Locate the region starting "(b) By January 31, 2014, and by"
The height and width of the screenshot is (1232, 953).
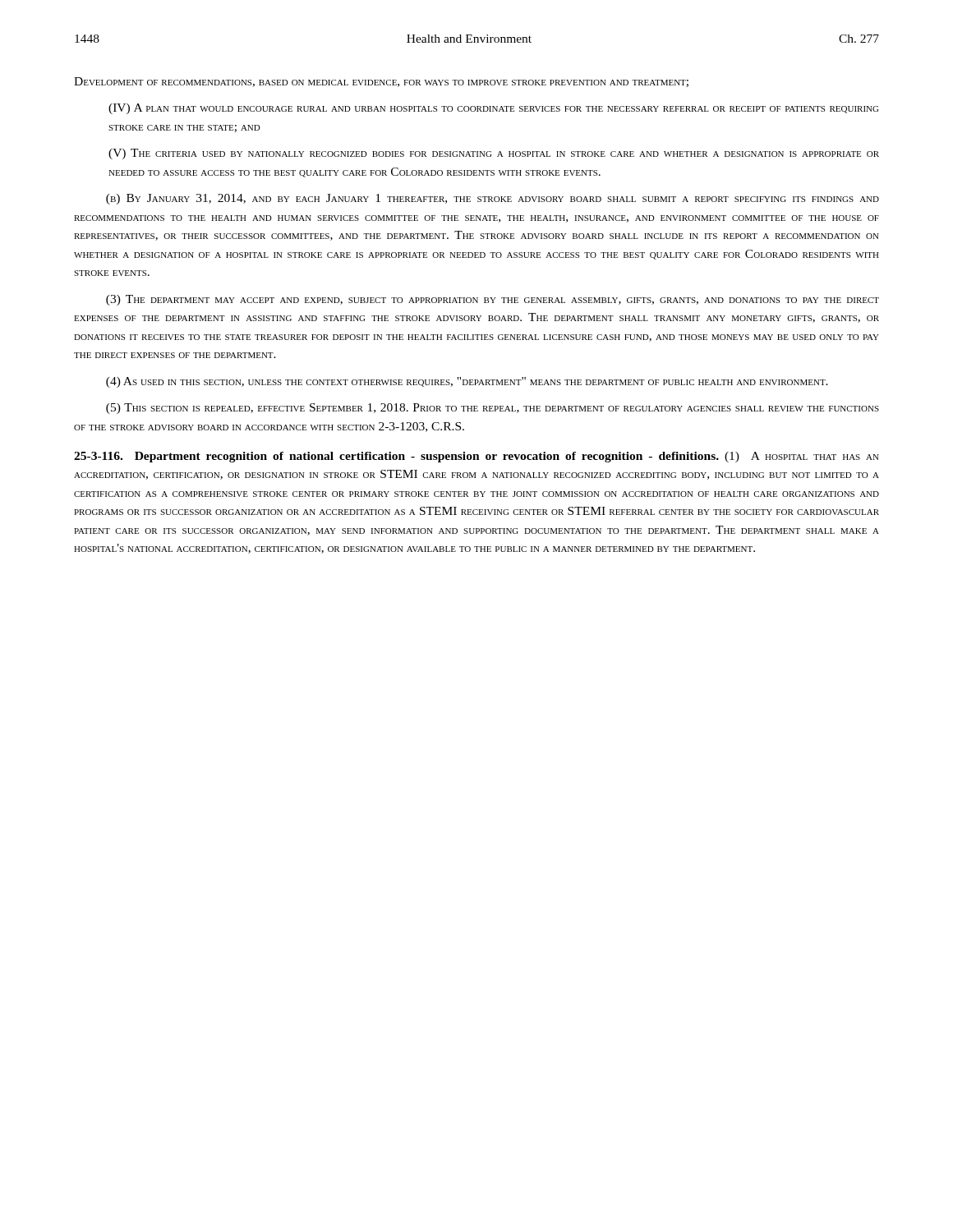point(476,235)
